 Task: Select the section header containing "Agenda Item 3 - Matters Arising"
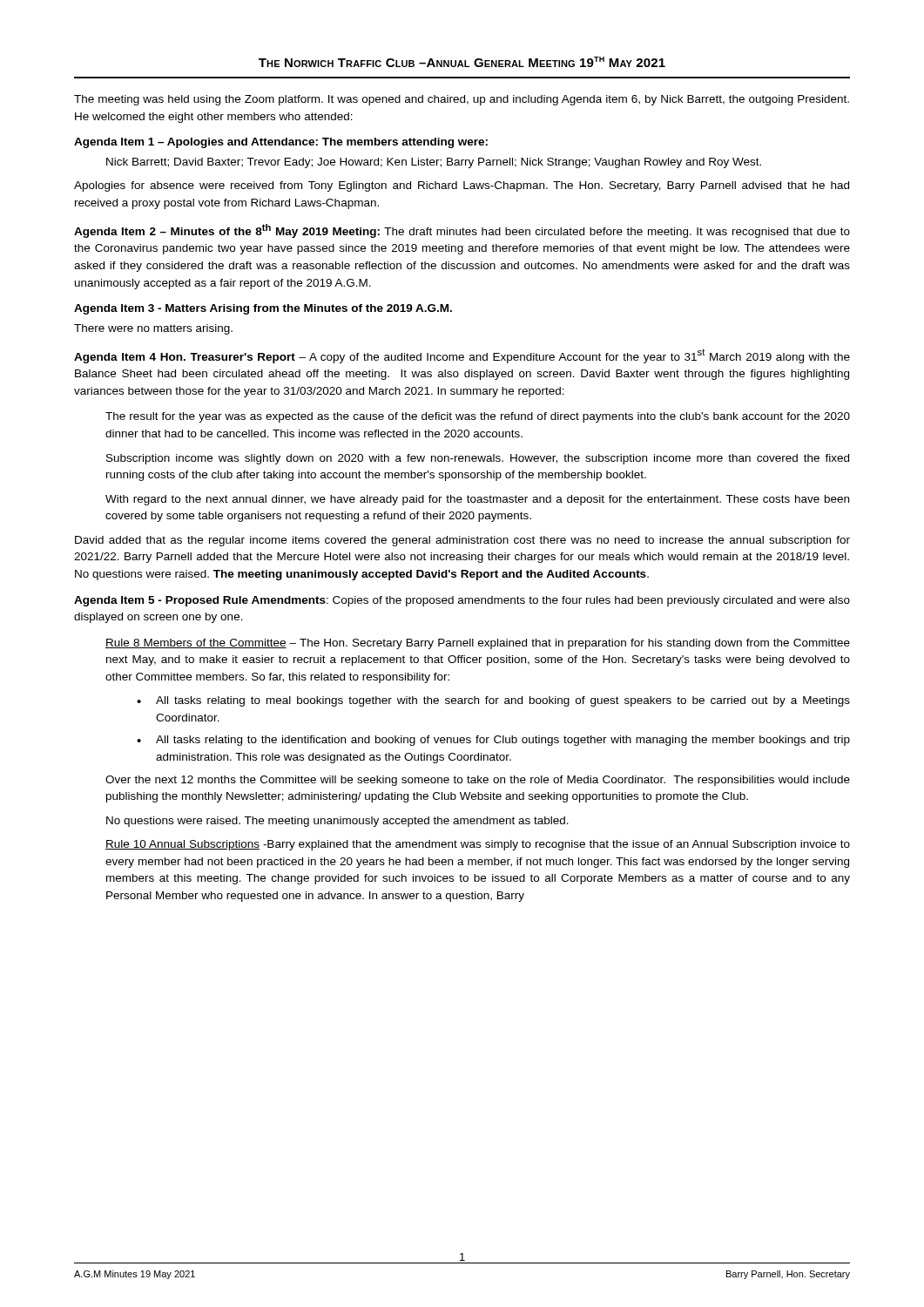coord(263,308)
